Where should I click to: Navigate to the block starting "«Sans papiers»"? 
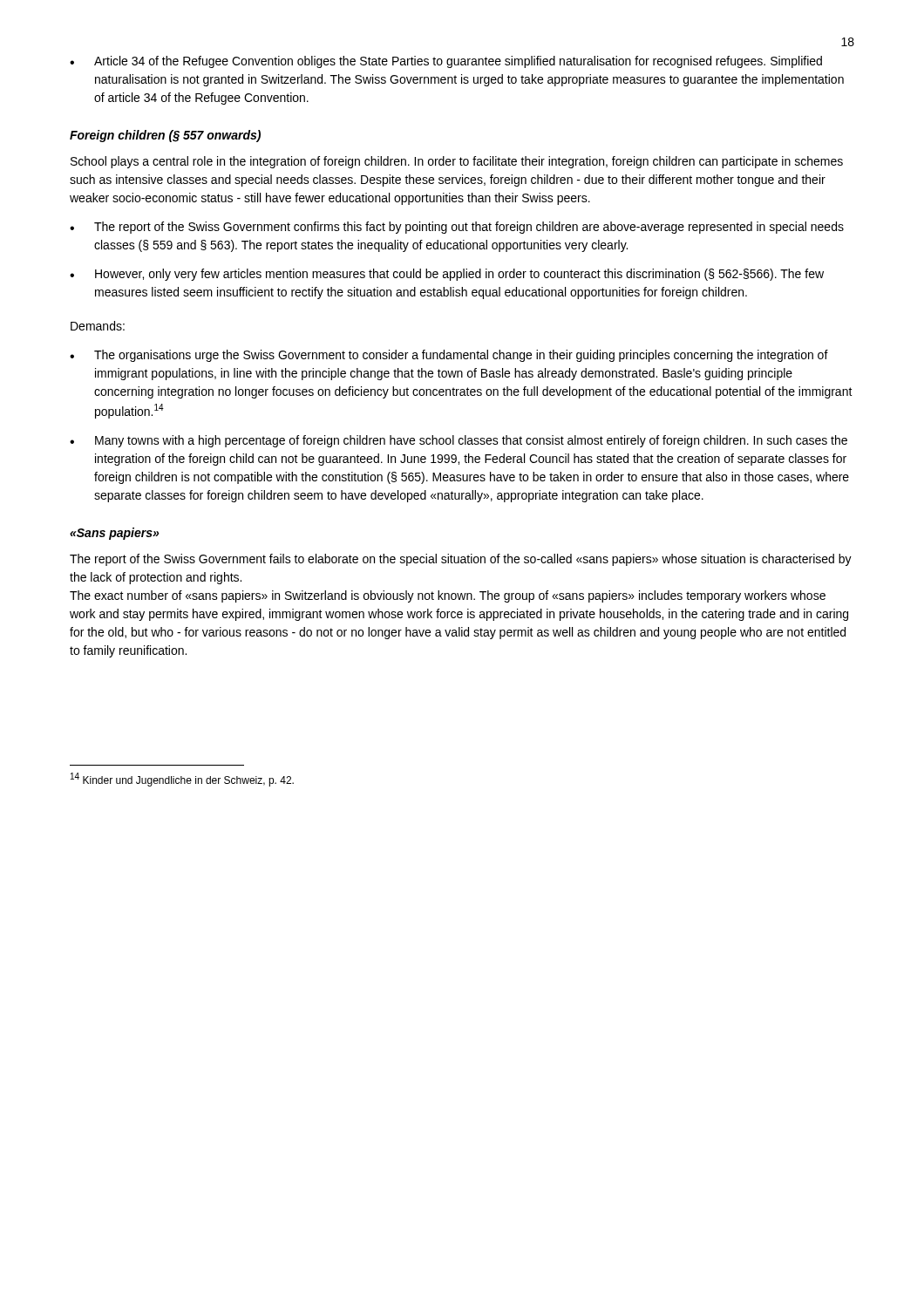click(x=115, y=532)
